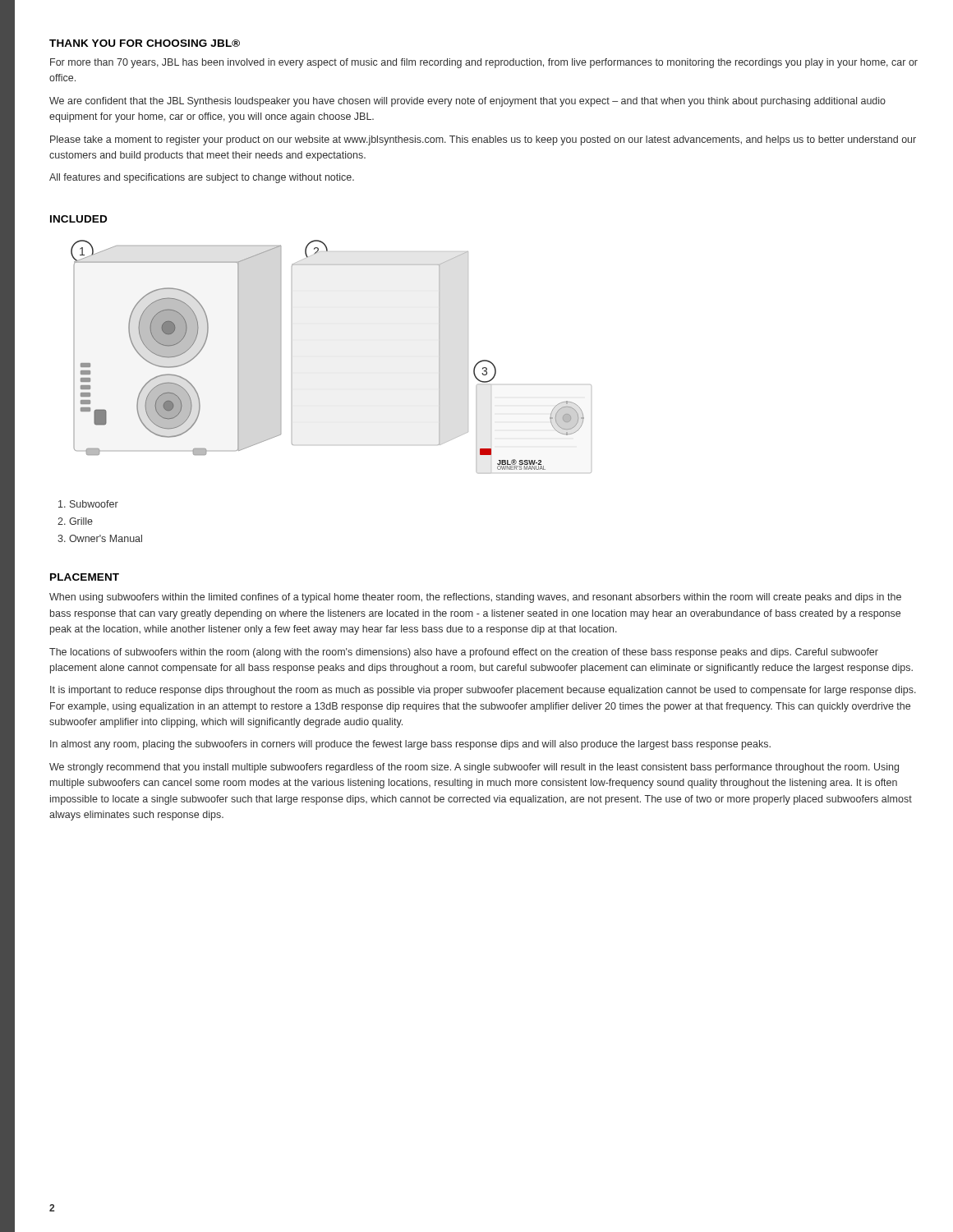Screen dimensions: 1232x953
Task: Navigate to the text block starting "THANK YOU FOR CHOOSING JBL®"
Action: coord(145,43)
